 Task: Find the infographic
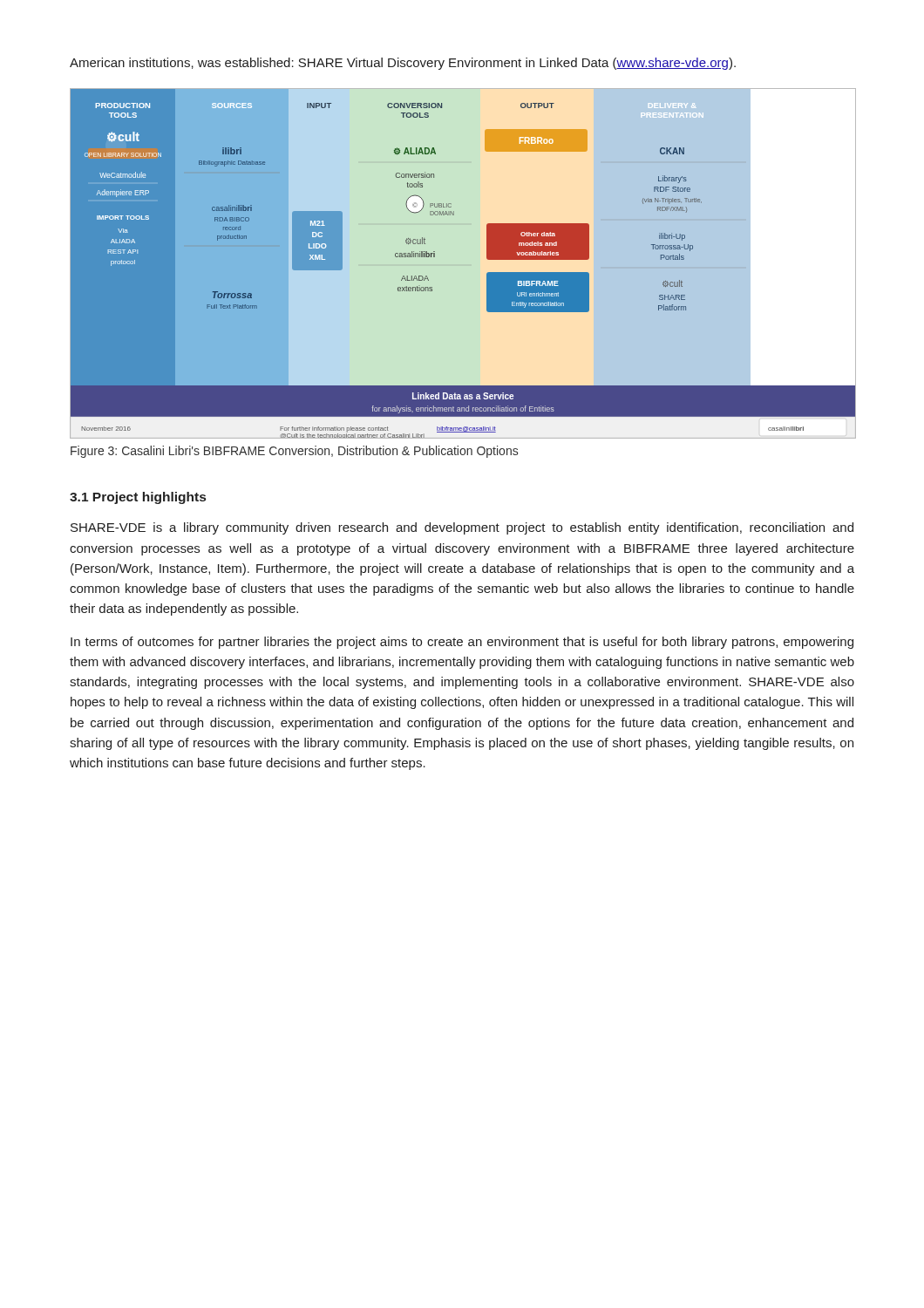(462, 264)
